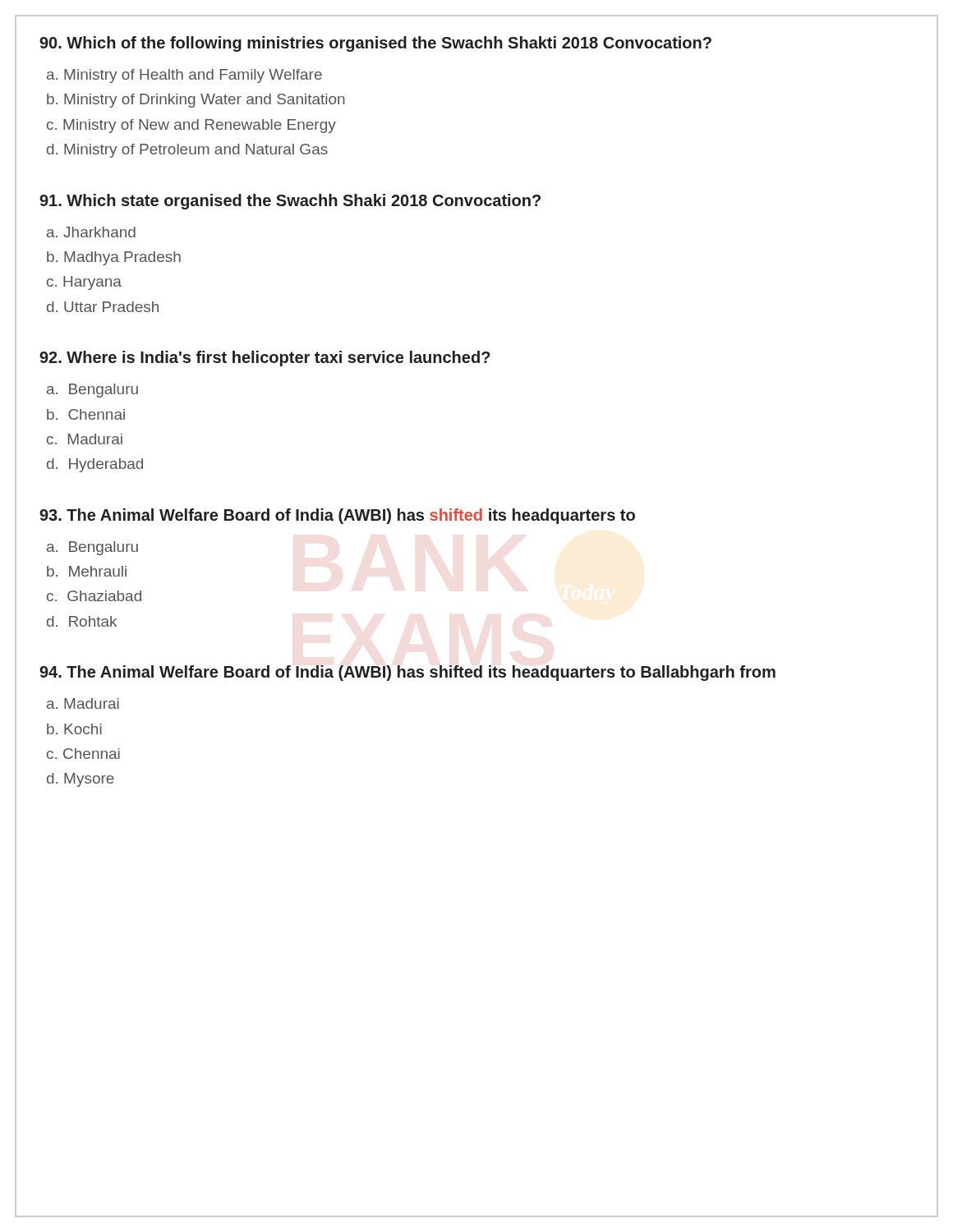Select the section header containing "92. Where is India's"
The width and height of the screenshot is (953, 1232).
[265, 359]
